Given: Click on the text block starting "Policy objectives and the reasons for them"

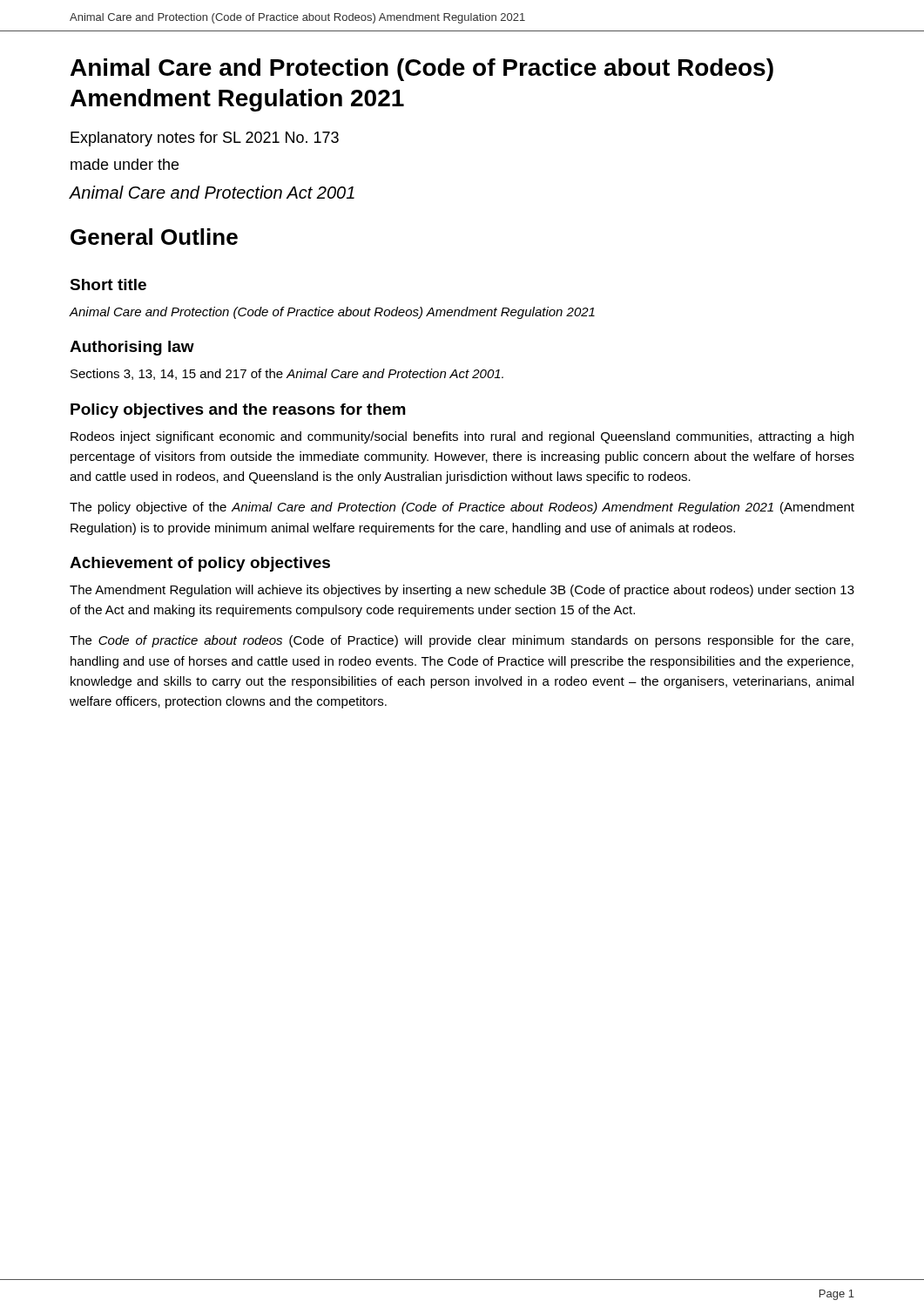Looking at the screenshot, I should (x=238, y=409).
